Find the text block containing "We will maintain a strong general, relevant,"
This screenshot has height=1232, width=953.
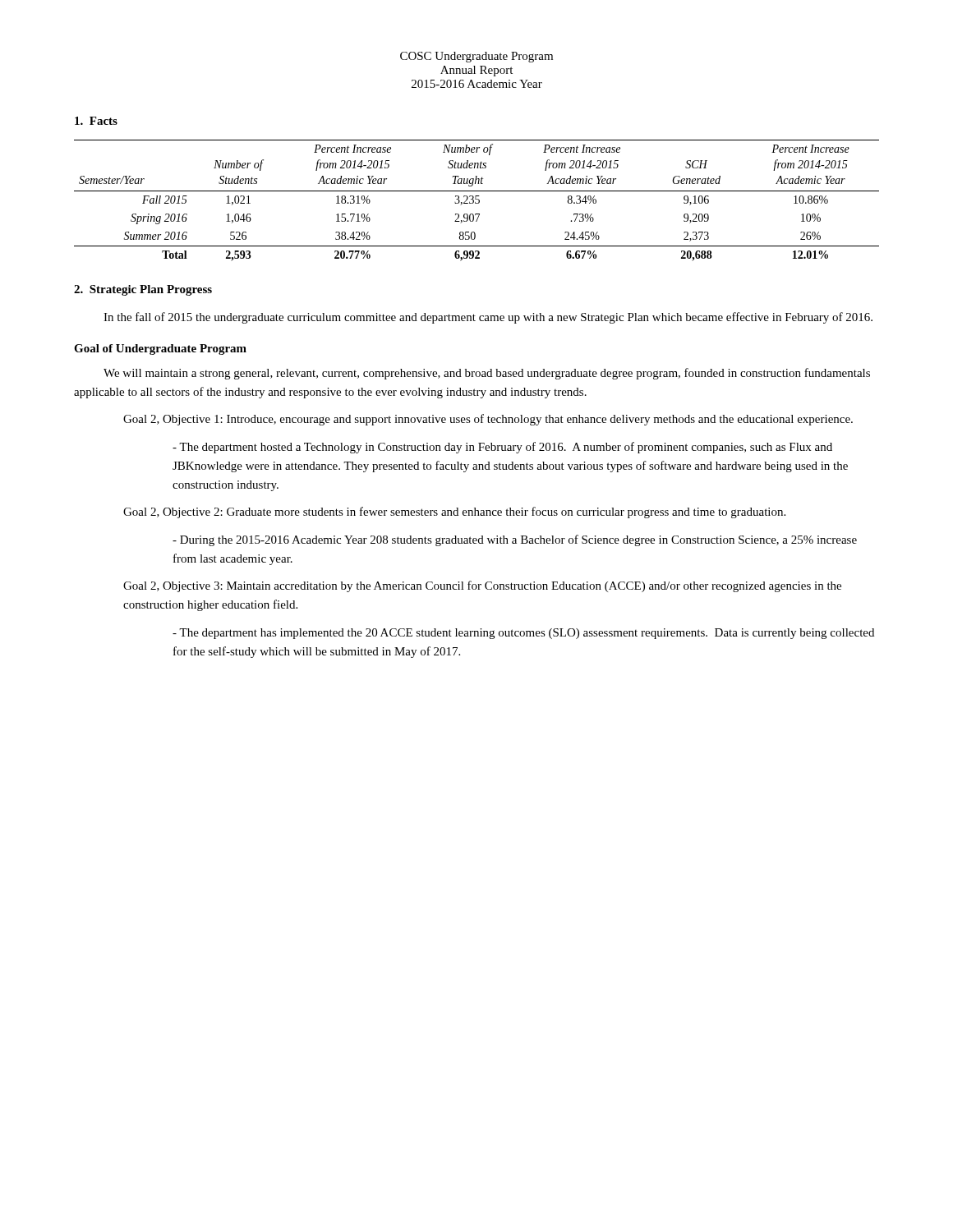472,382
